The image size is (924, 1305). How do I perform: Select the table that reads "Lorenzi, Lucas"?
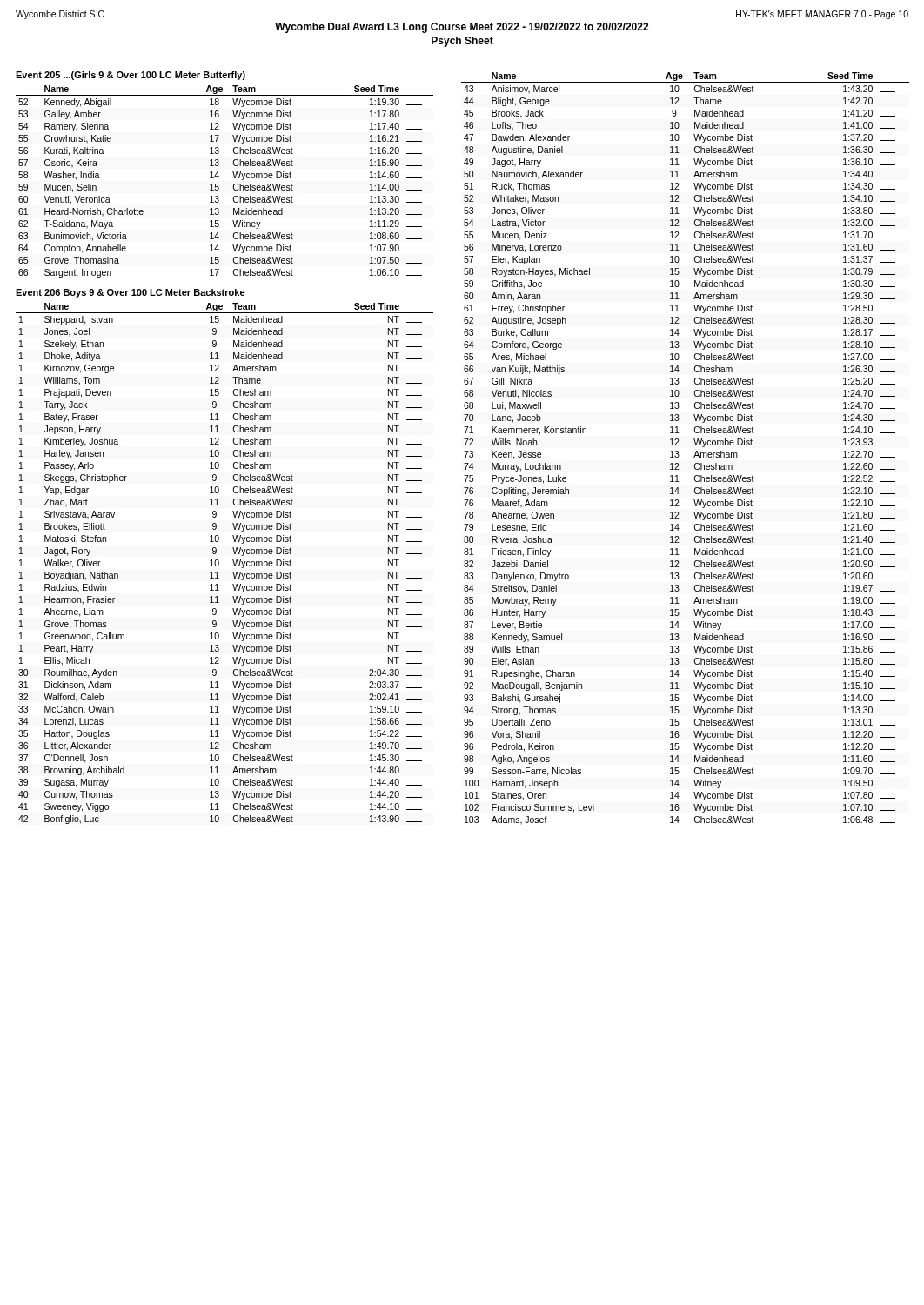click(224, 562)
